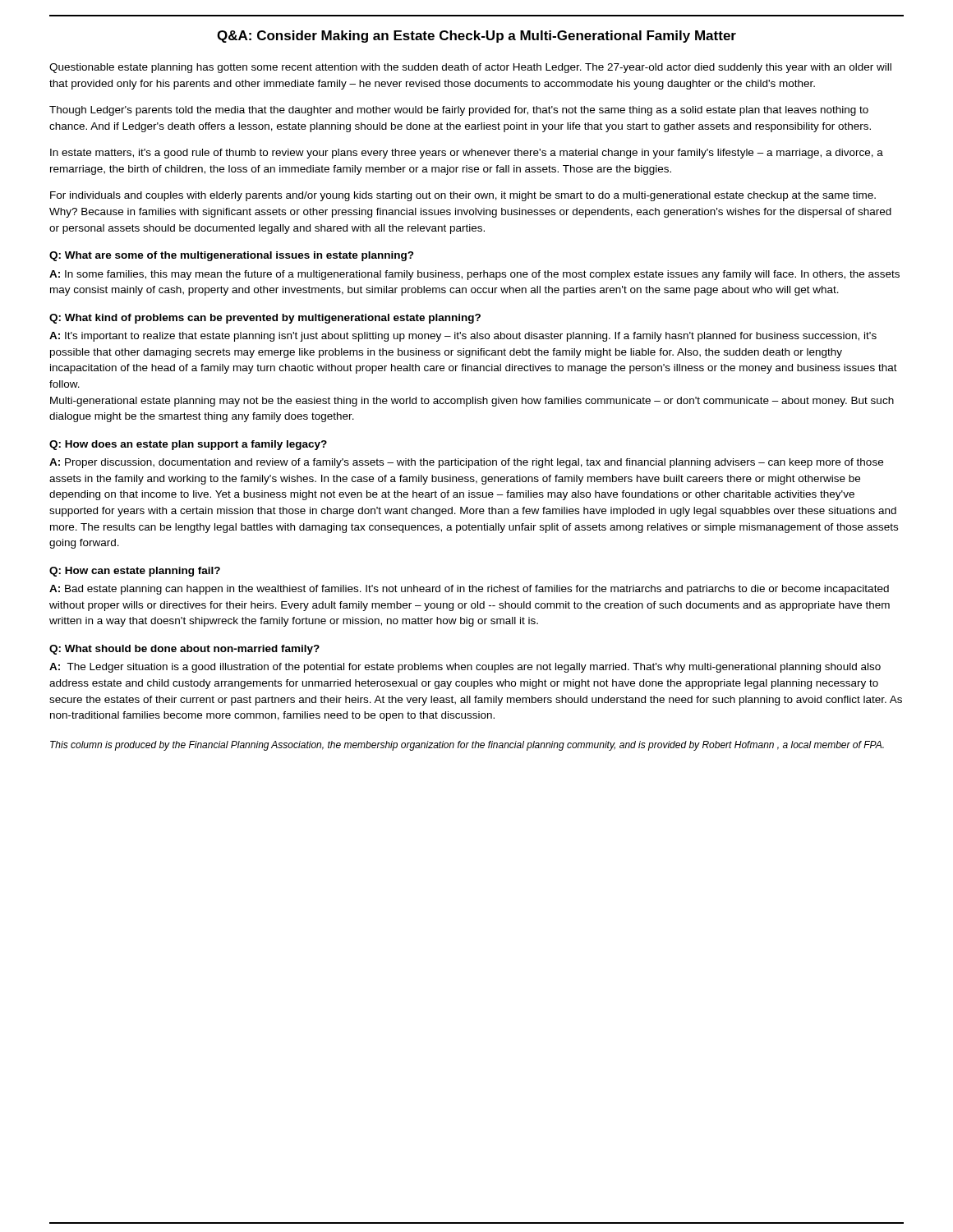Viewport: 953px width, 1232px height.
Task: Where is the passage that starts "In estate matters, it's a"?
Action: 466,161
